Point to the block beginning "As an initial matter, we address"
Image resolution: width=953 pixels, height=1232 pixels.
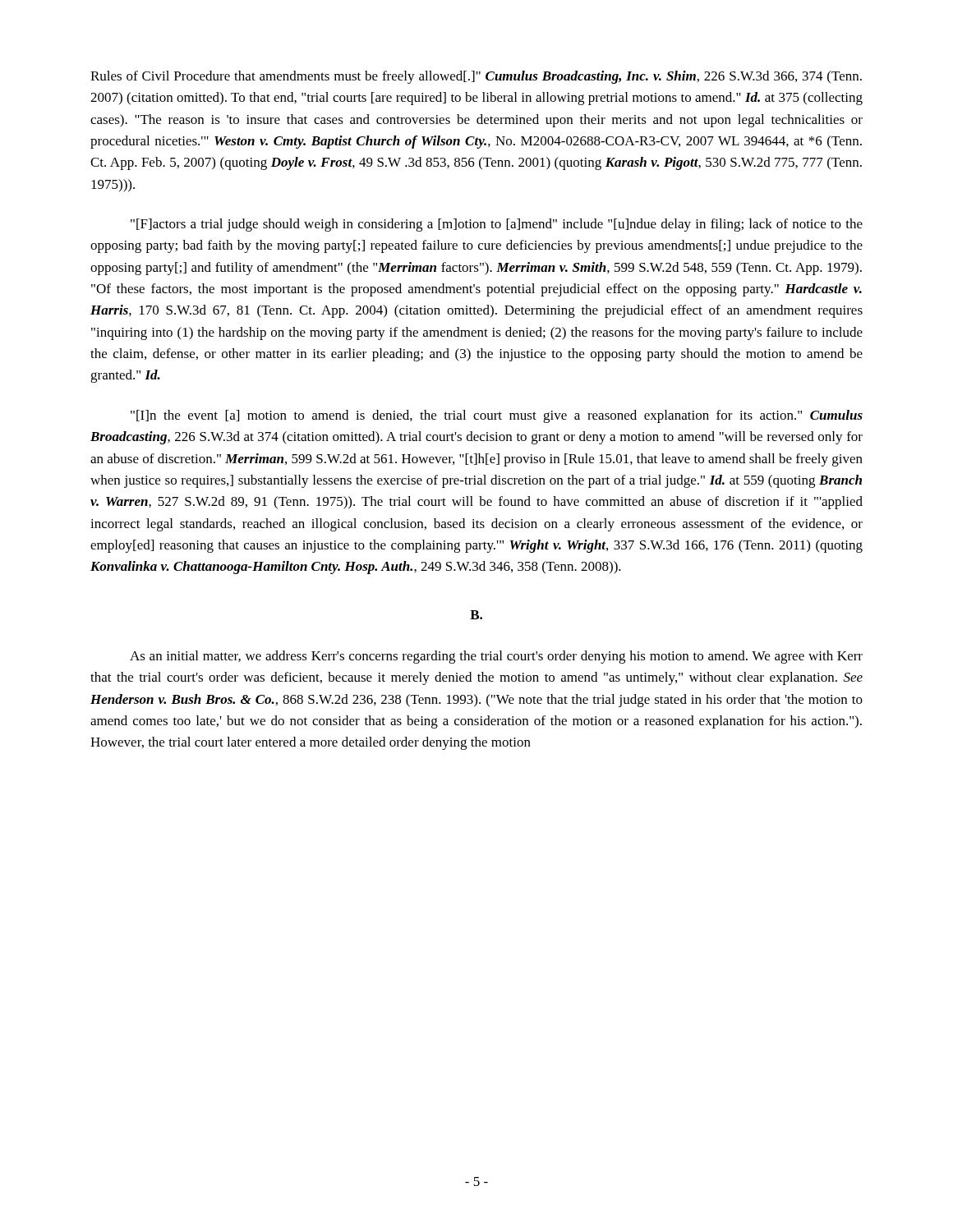(x=476, y=700)
